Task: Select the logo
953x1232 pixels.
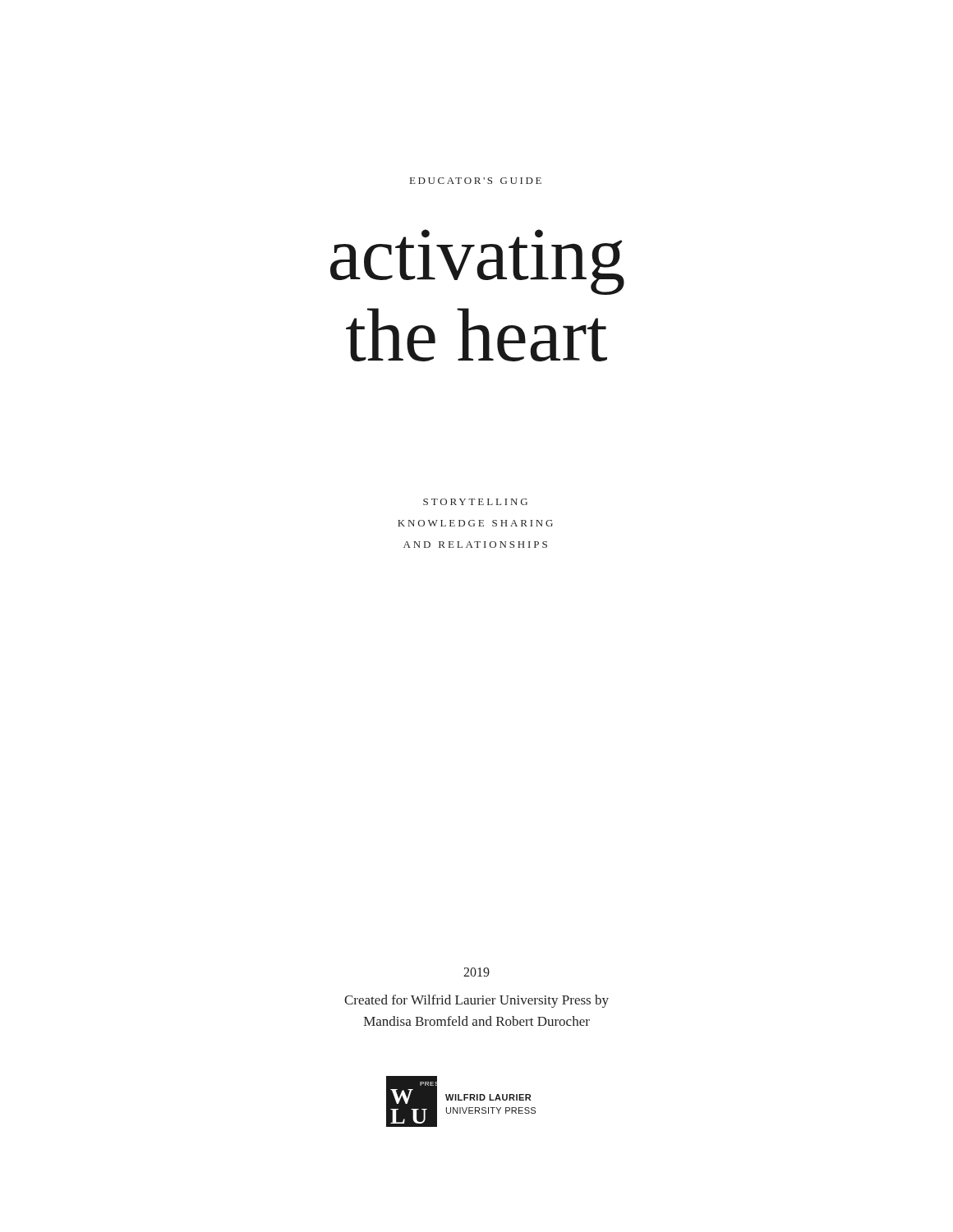Action: pyautogui.click(x=476, y=1109)
